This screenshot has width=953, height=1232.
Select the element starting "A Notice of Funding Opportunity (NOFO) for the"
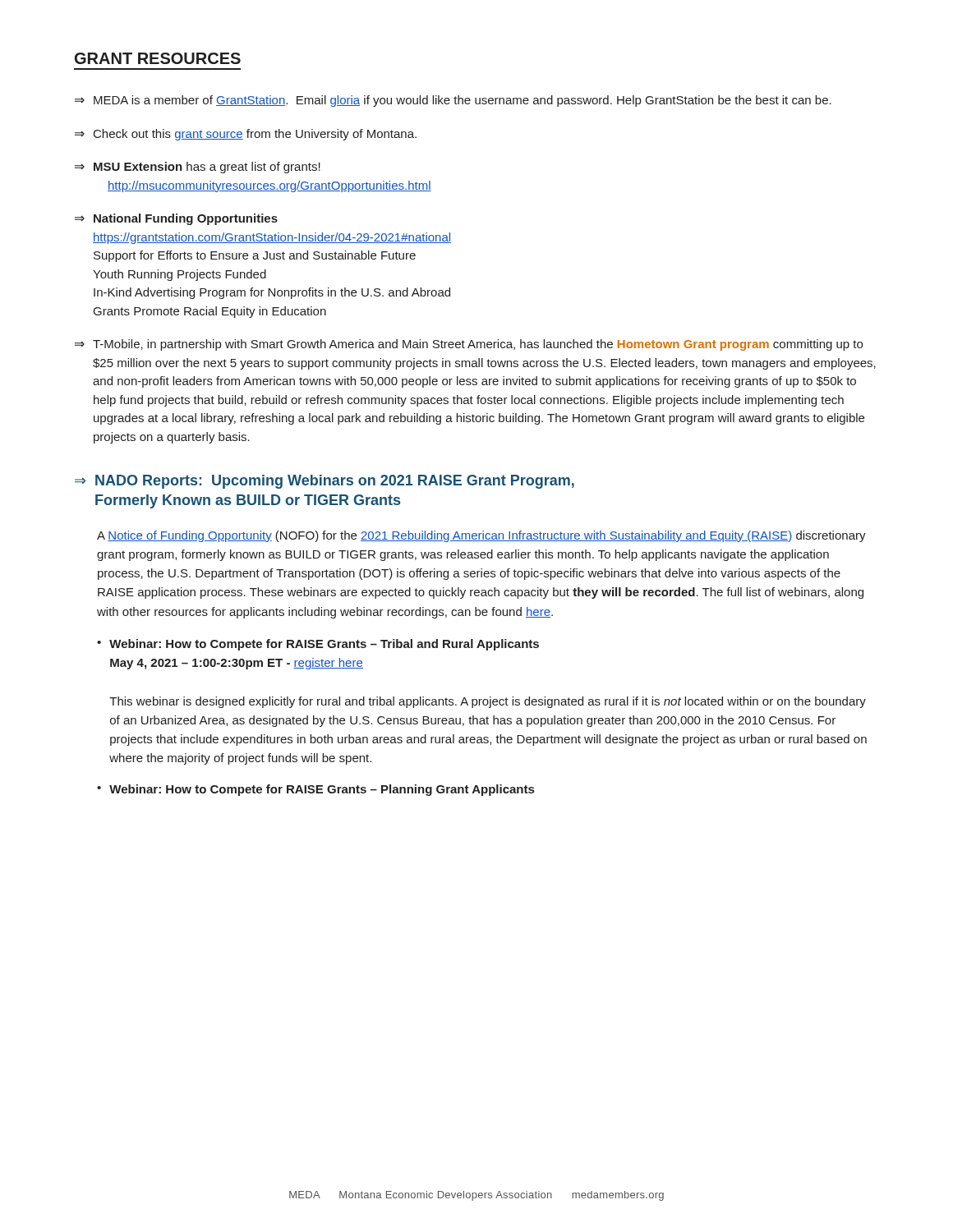481,573
